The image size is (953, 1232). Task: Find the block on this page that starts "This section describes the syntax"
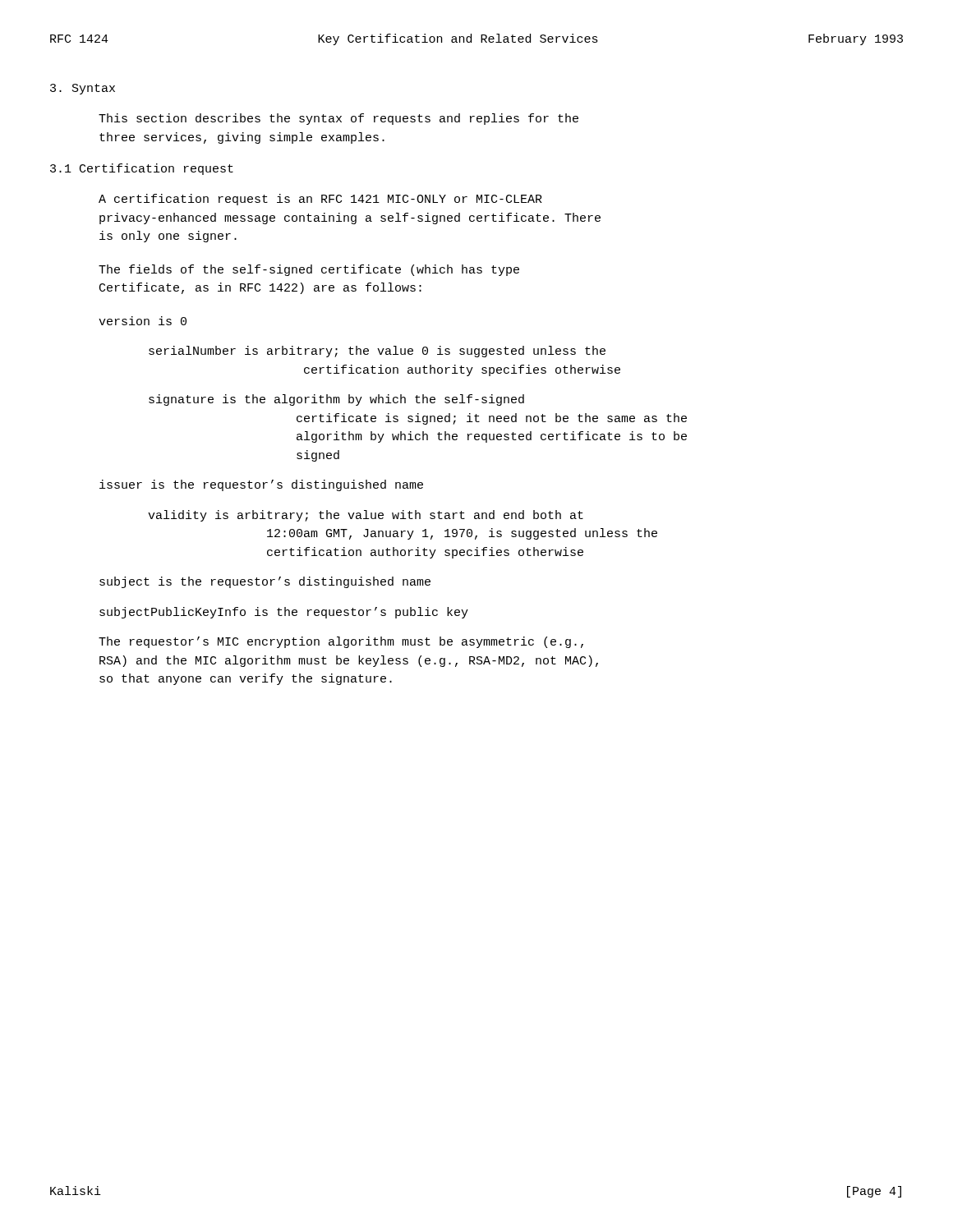(x=339, y=129)
